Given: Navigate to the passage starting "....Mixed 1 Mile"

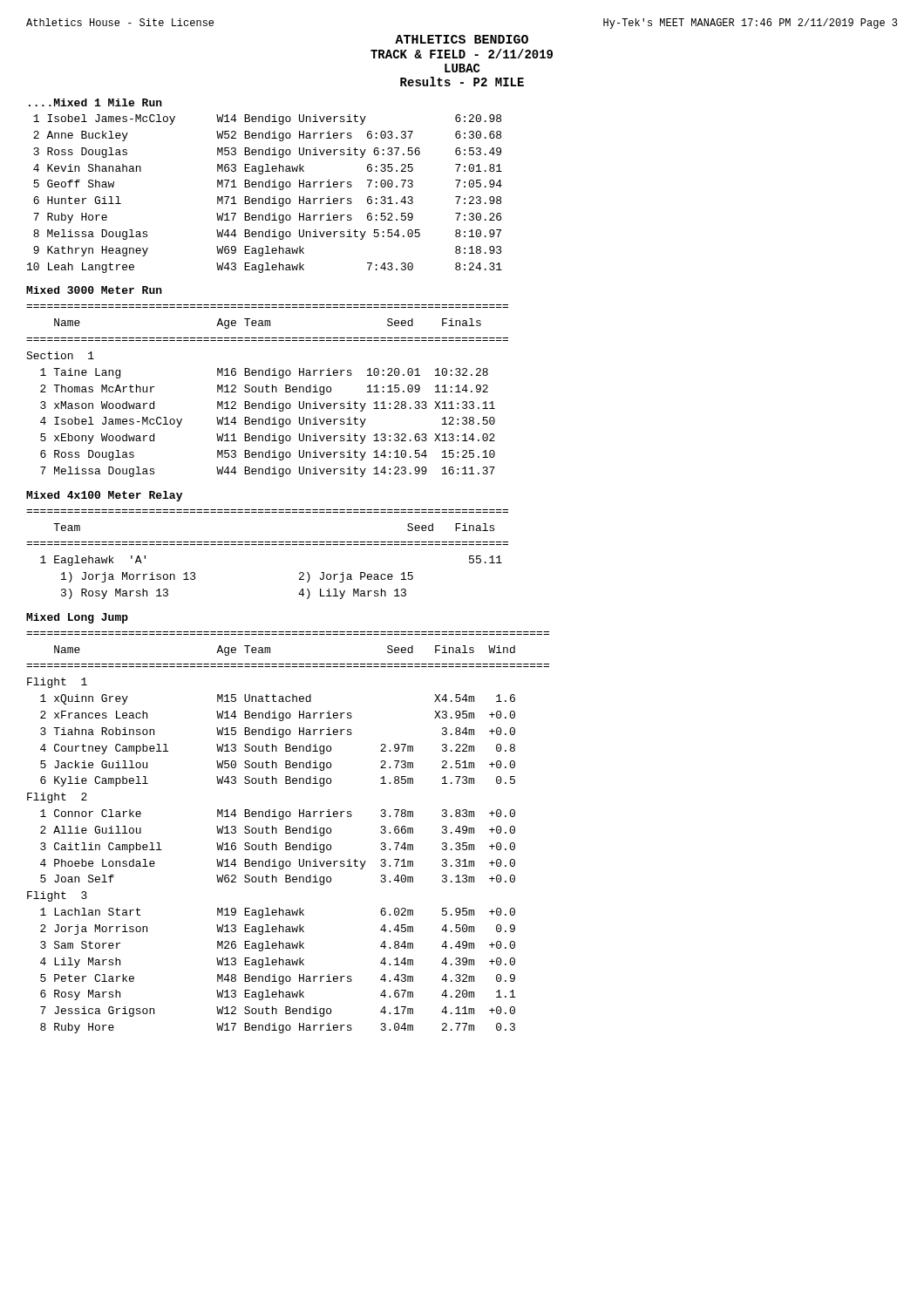Looking at the screenshot, I should click(x=94, y=103).
